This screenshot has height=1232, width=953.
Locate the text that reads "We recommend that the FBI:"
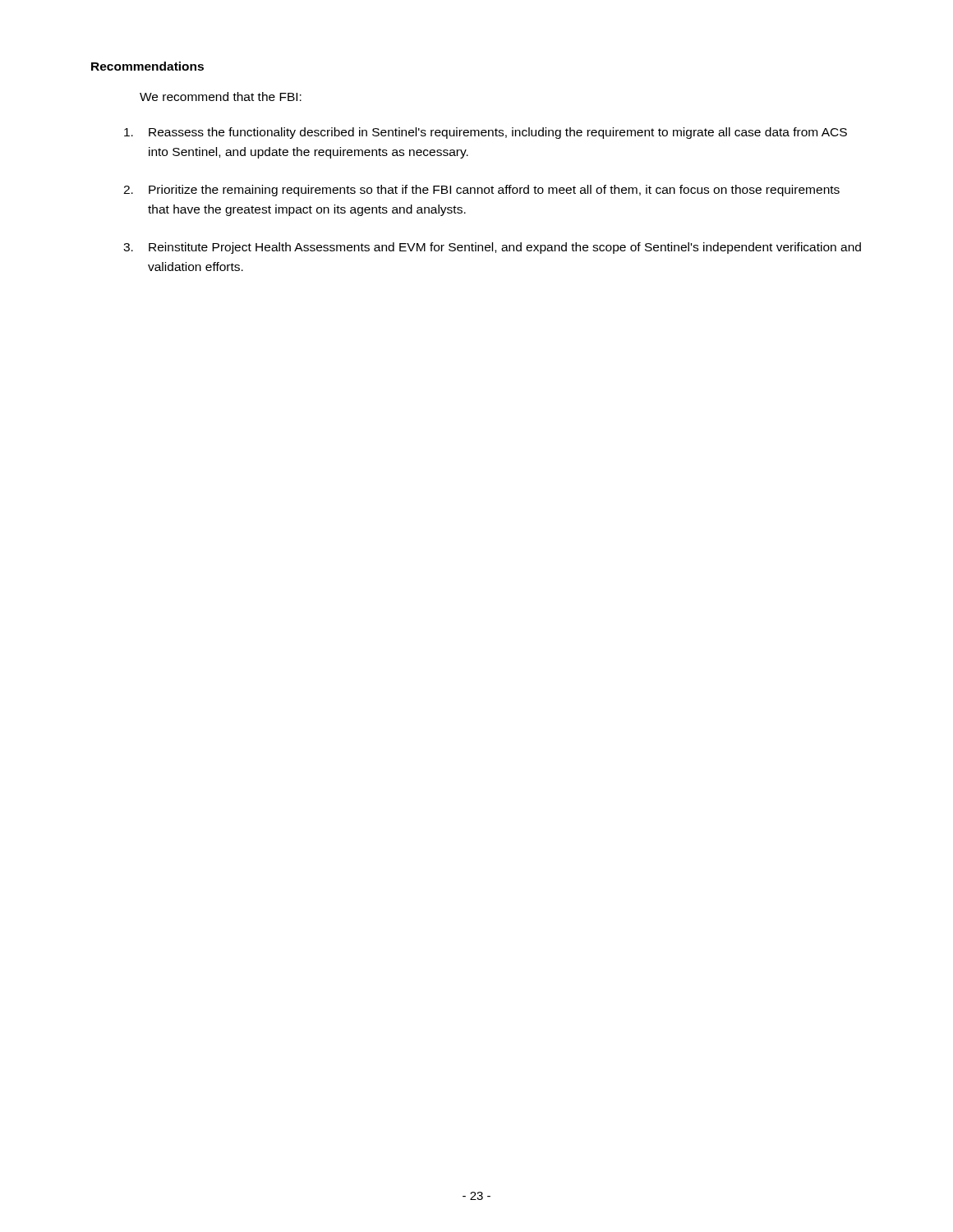click(x=221, y=97)
